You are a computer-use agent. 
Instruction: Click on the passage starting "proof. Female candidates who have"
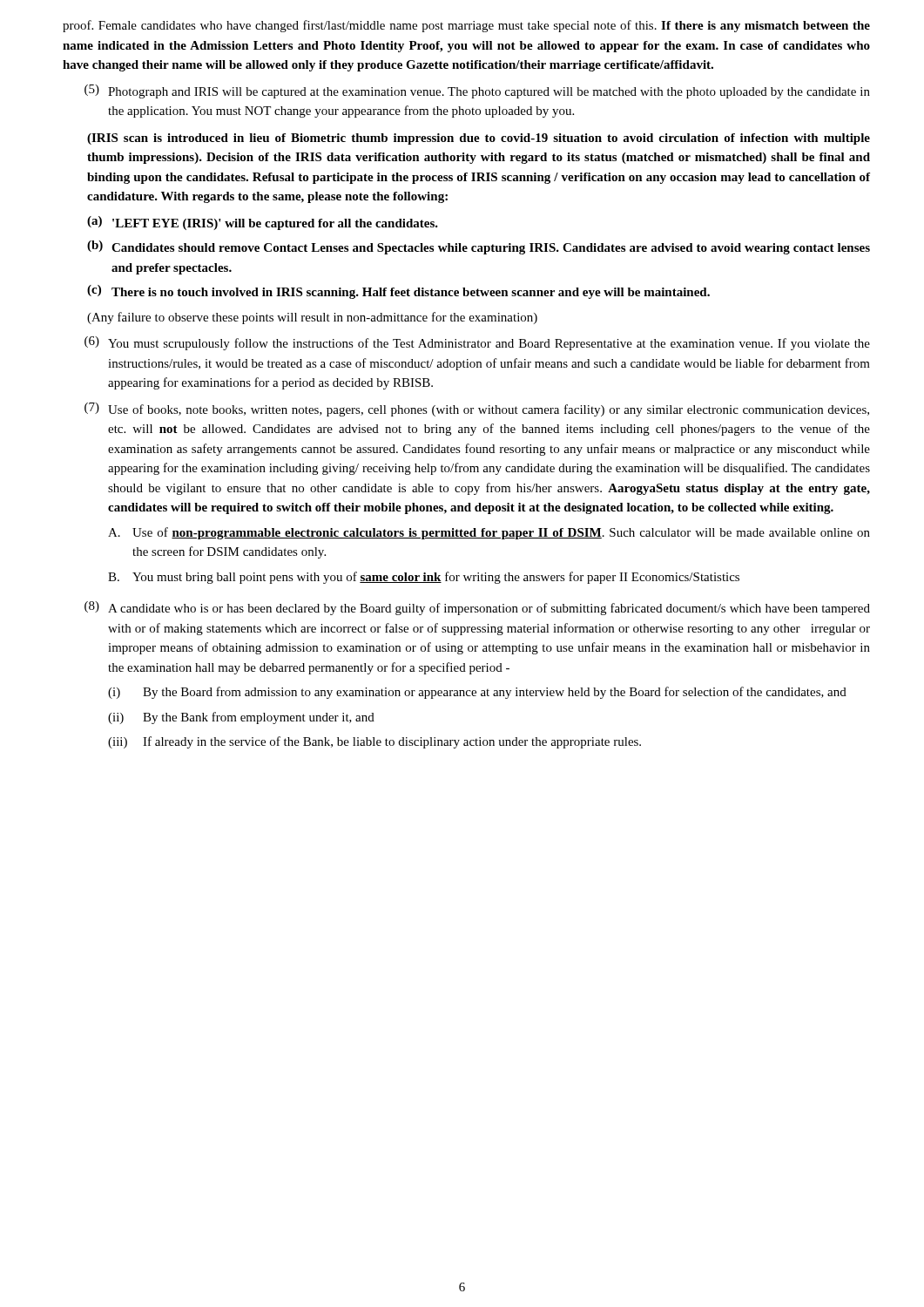[x=466, y=45]
